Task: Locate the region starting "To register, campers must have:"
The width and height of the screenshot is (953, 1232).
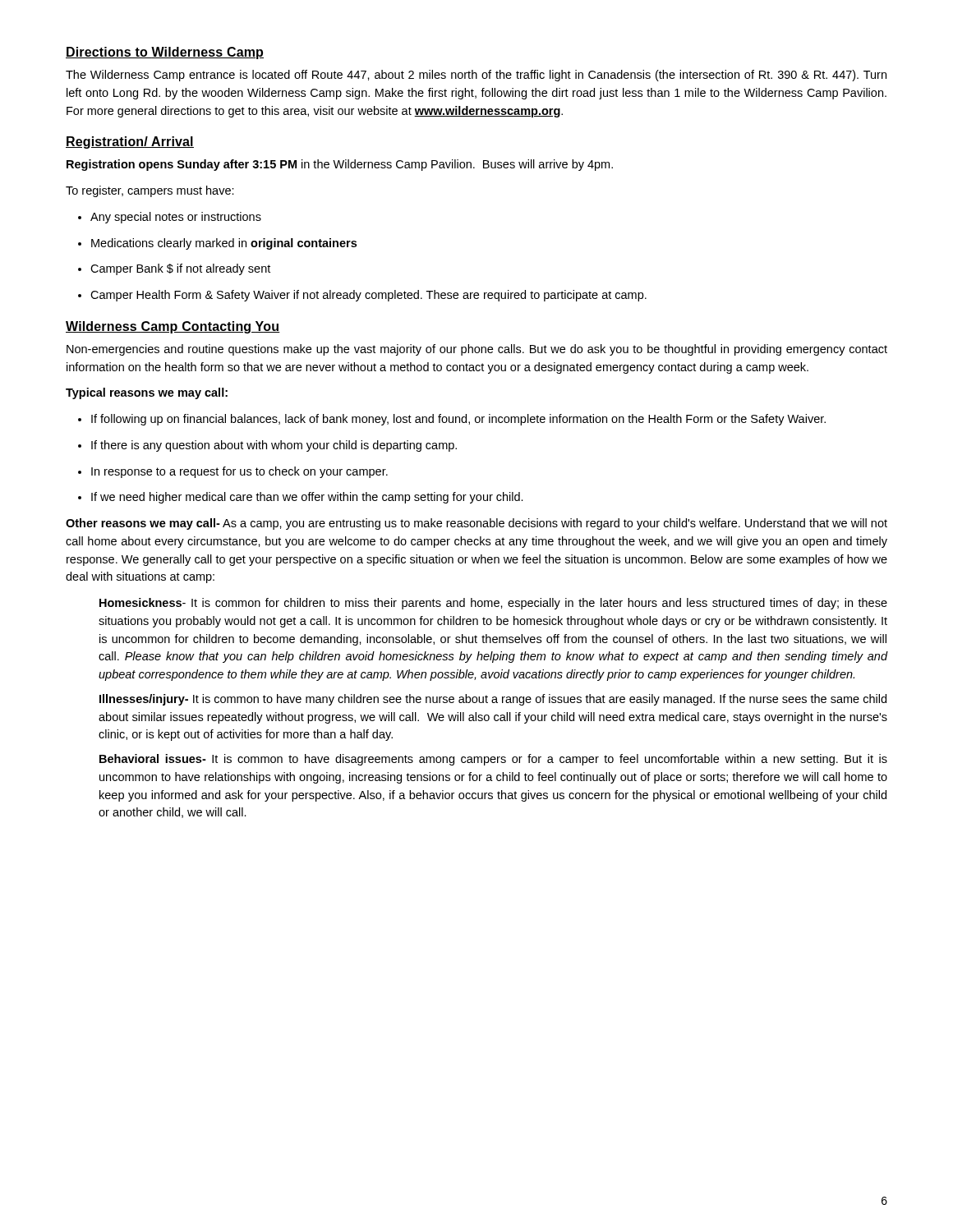Action: [x=150, y=191]
